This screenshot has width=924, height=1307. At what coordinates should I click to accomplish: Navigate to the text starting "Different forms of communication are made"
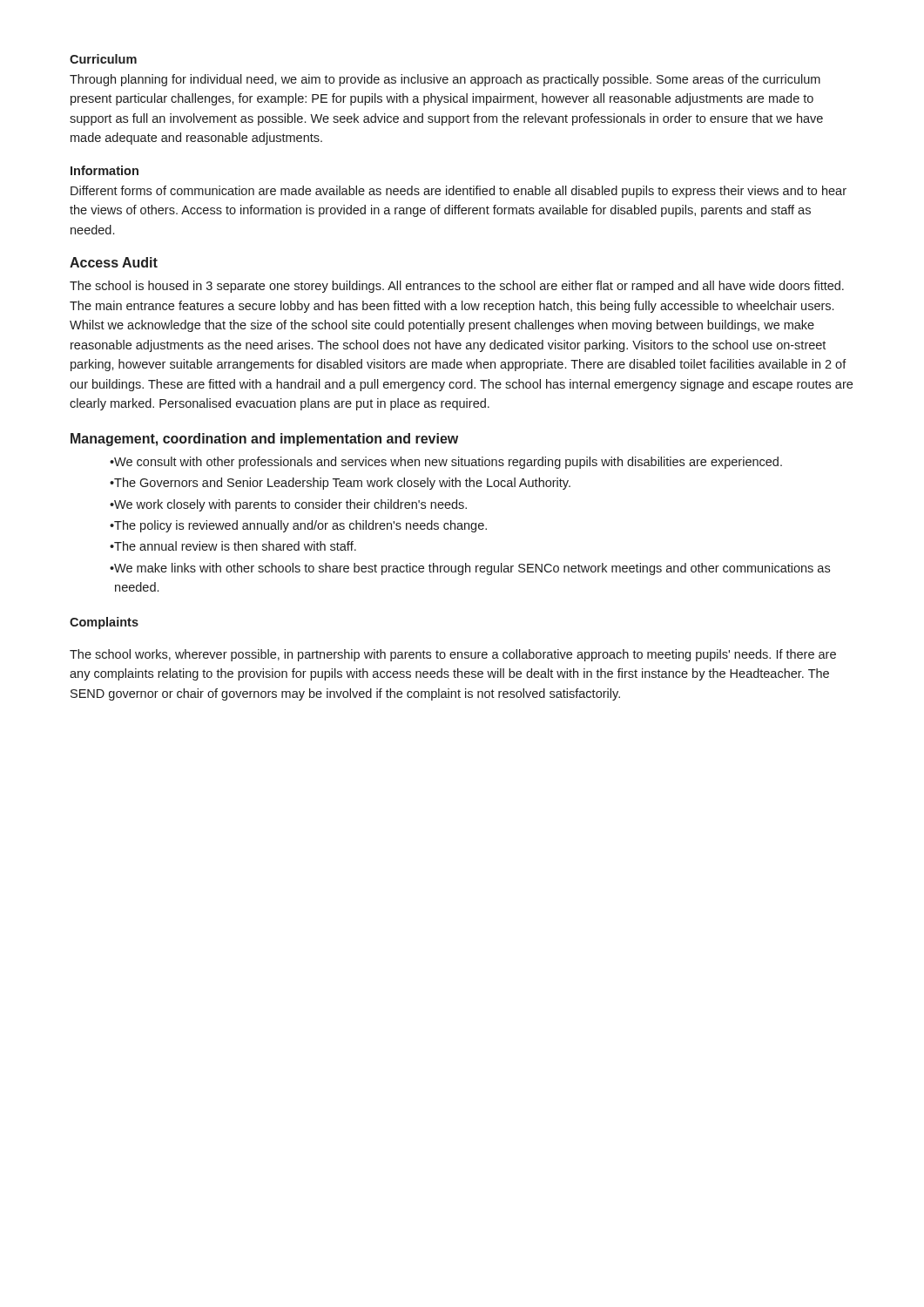click(458, 210)
